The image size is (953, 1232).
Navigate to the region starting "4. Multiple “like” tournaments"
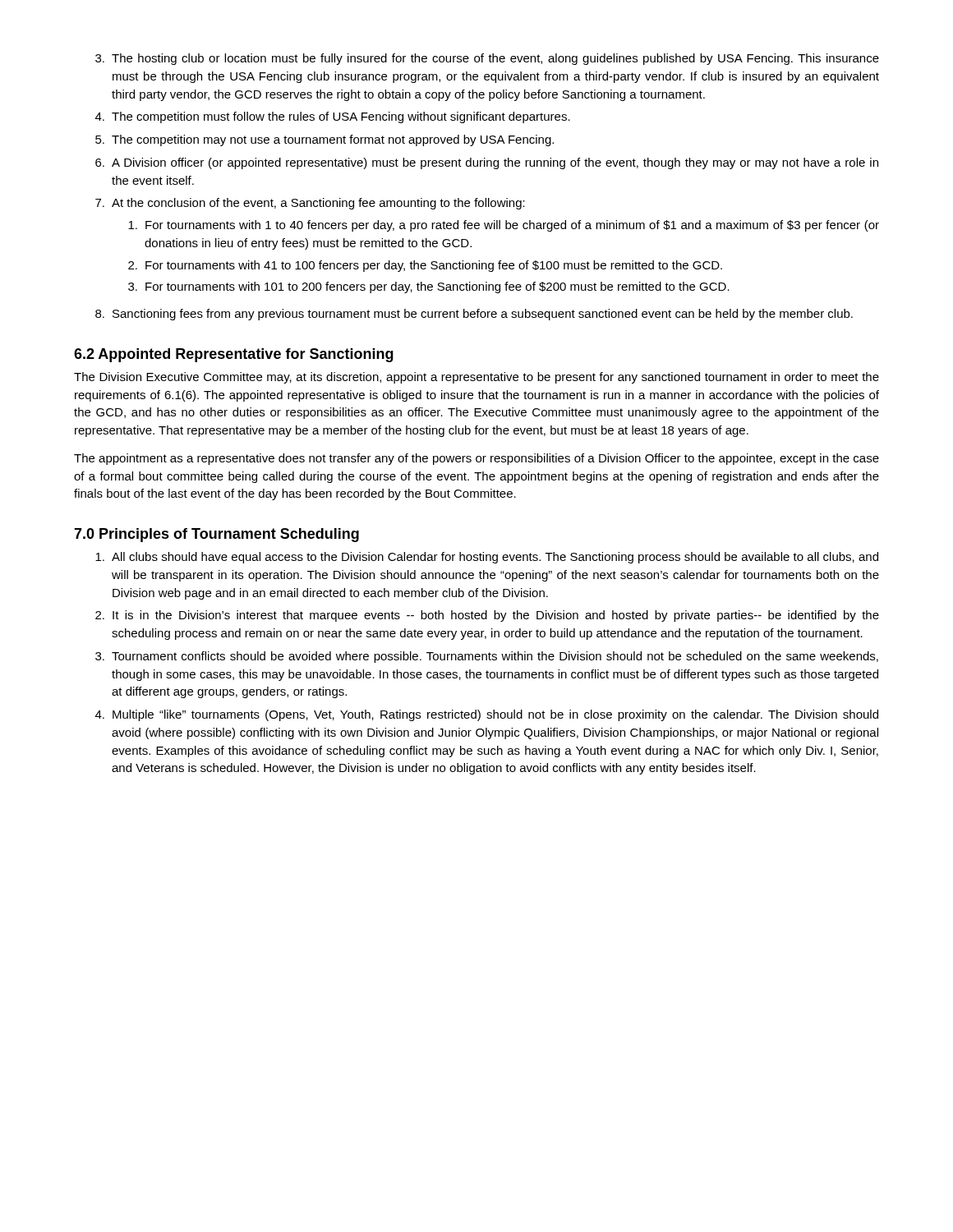click(476, 741)
